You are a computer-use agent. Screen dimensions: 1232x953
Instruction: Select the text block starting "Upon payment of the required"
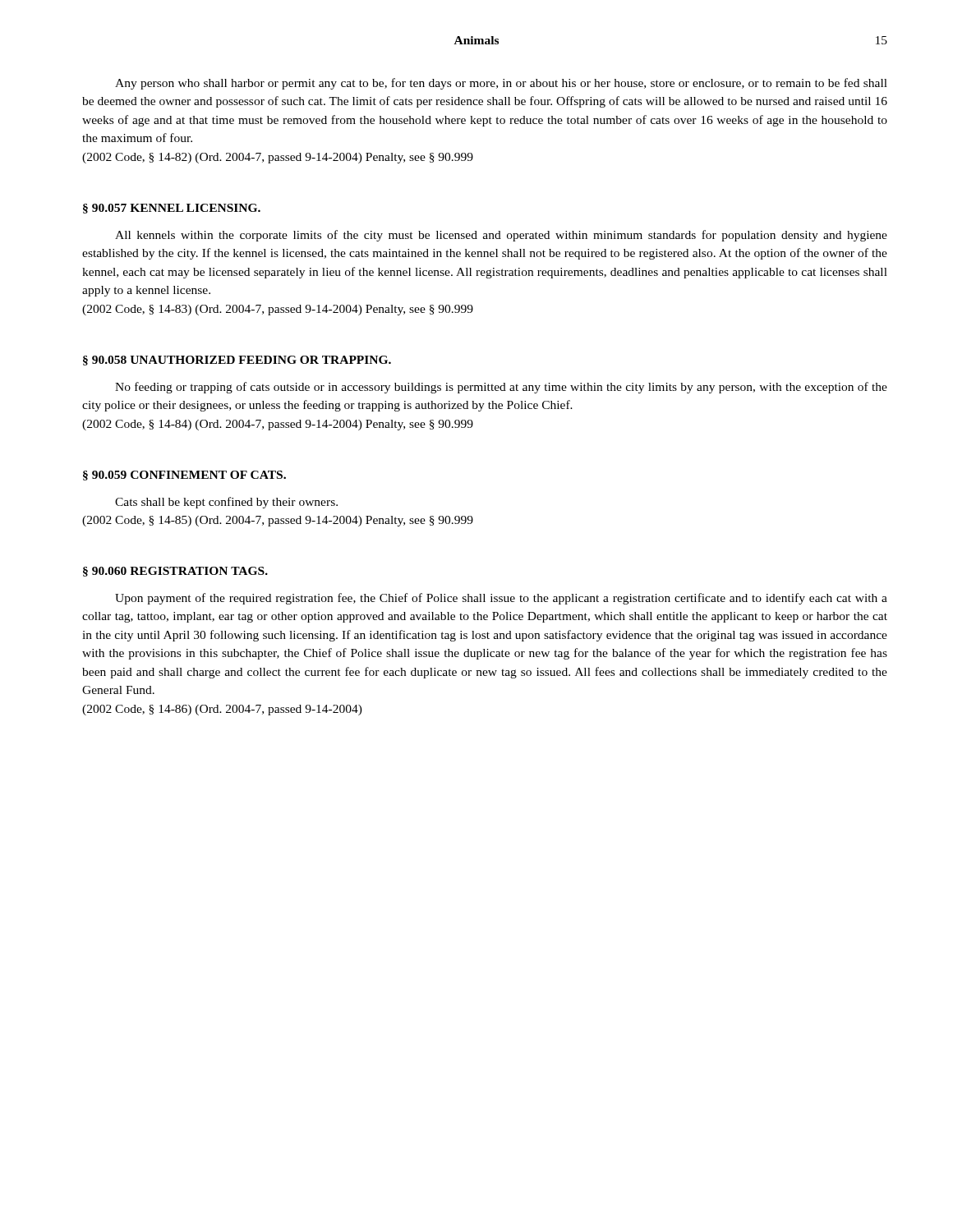click(485, 653)
